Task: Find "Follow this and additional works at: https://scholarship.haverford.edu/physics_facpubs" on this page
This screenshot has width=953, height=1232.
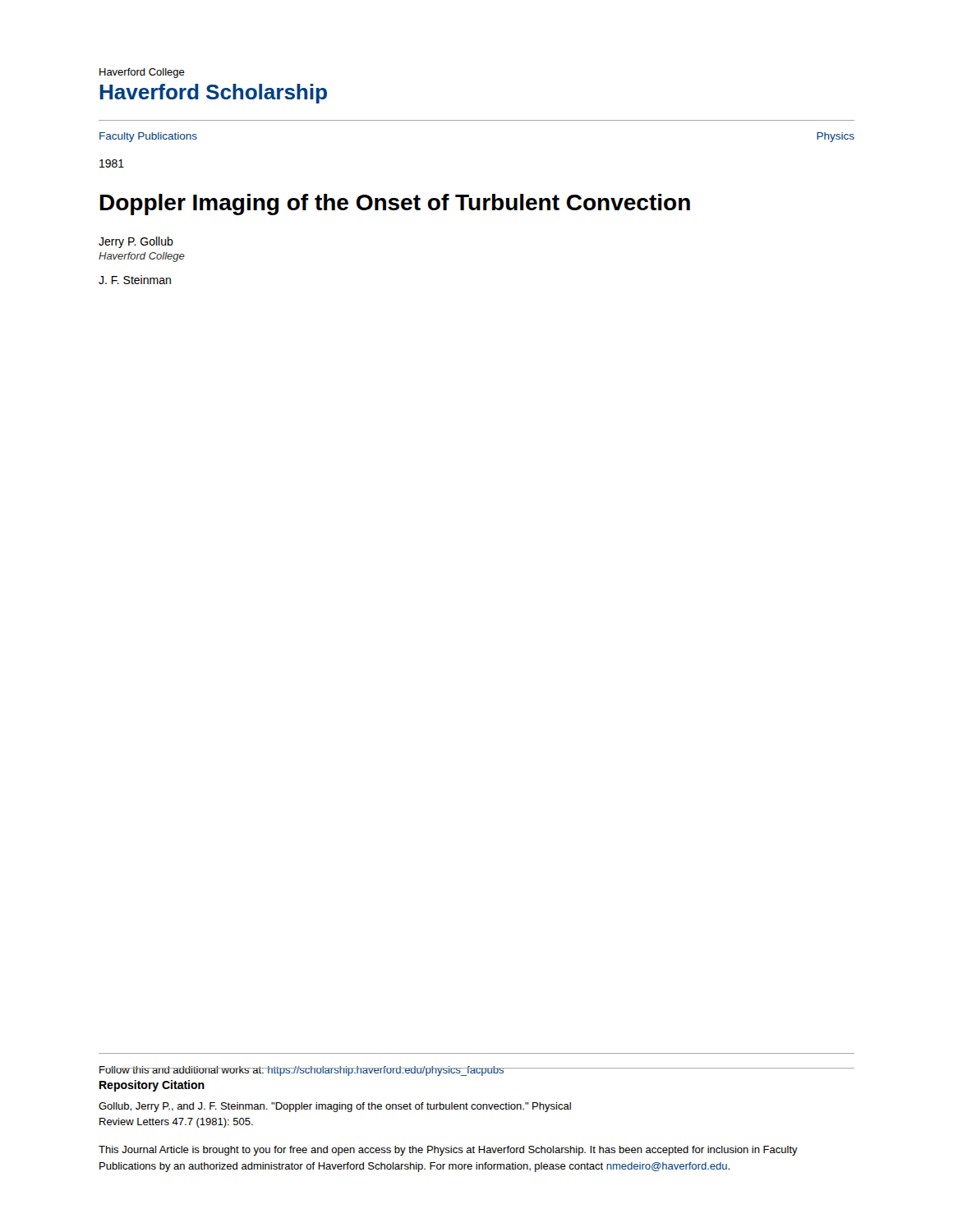Action: (x=301, y=1070)
